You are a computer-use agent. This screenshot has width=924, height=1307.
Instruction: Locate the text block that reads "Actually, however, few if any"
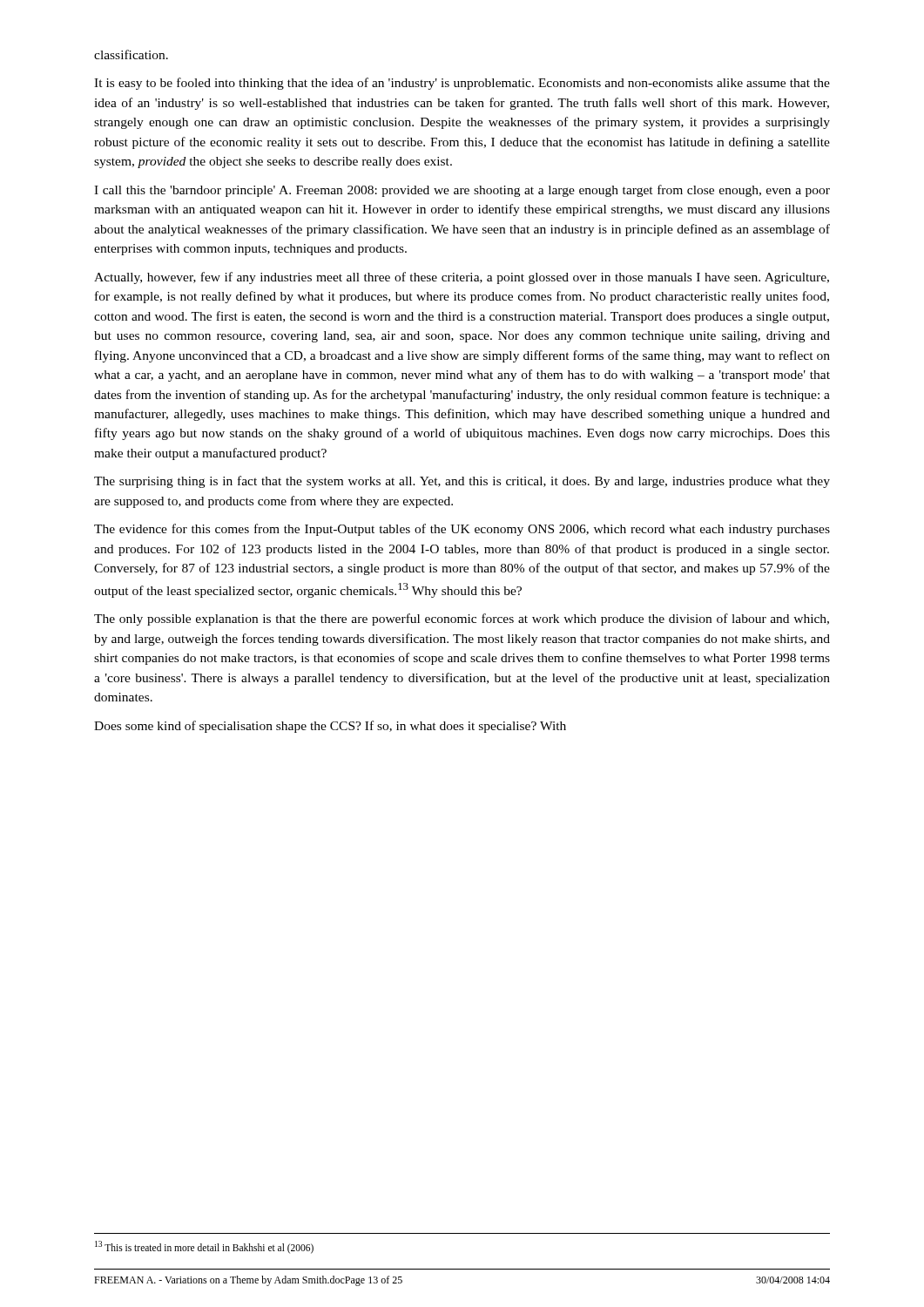pyautogui.click(x=462, y=365)
